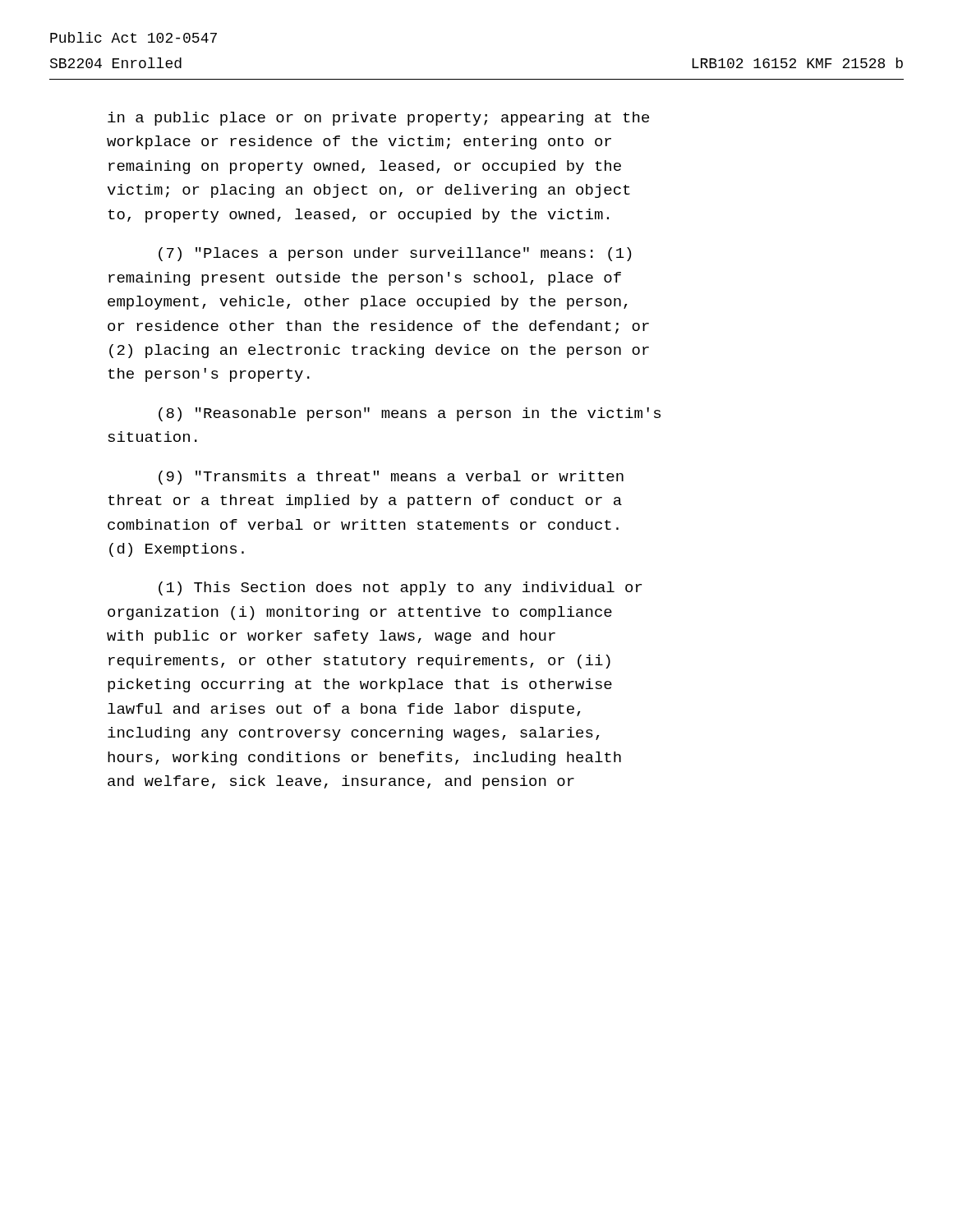Find the block on this page that starts "in a public place"
The width and height of the screenshot is (953, 1232).
pyautogui.click(x=378, y=167)
